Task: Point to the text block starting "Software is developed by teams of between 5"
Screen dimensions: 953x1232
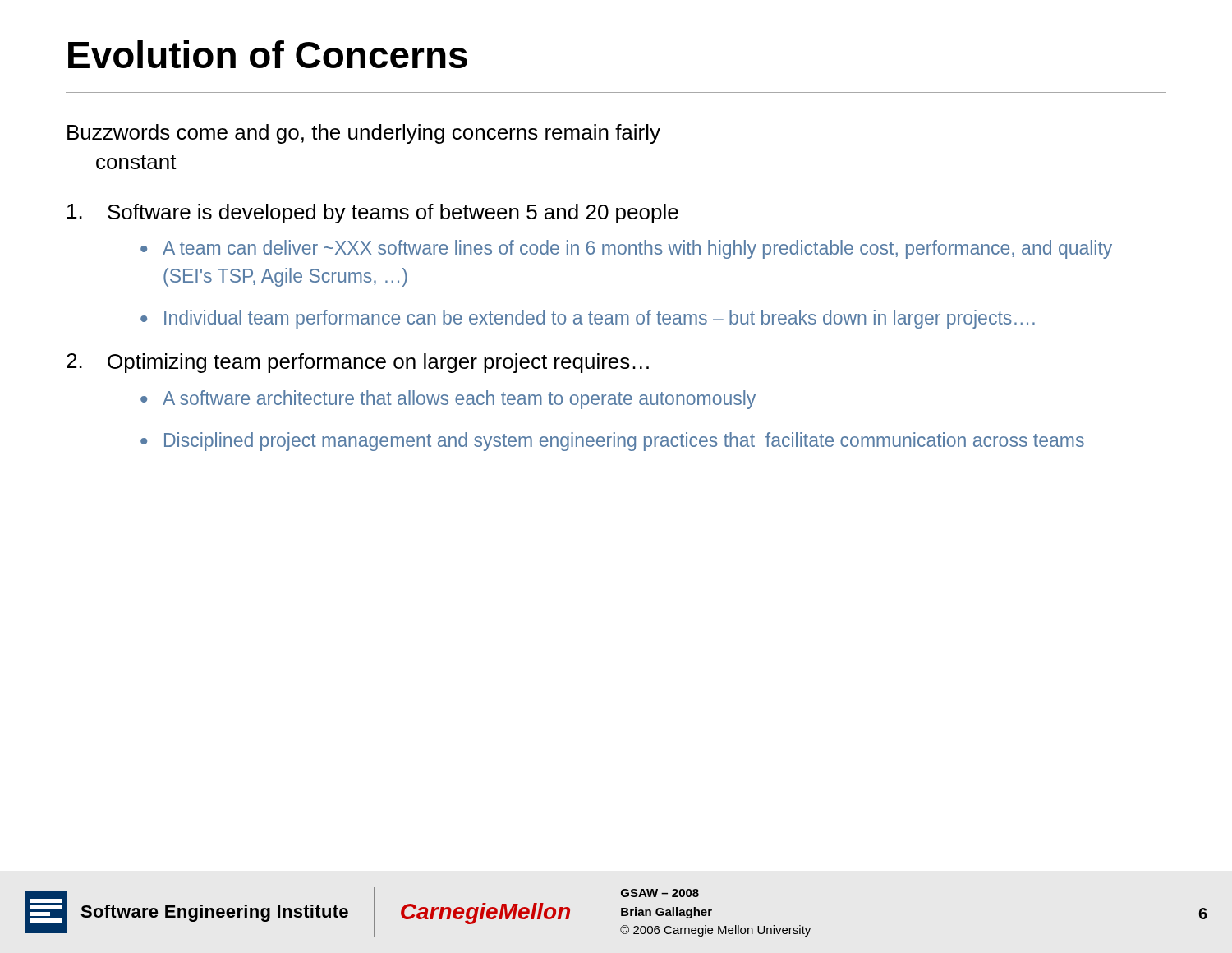Action: coord(372,212)
